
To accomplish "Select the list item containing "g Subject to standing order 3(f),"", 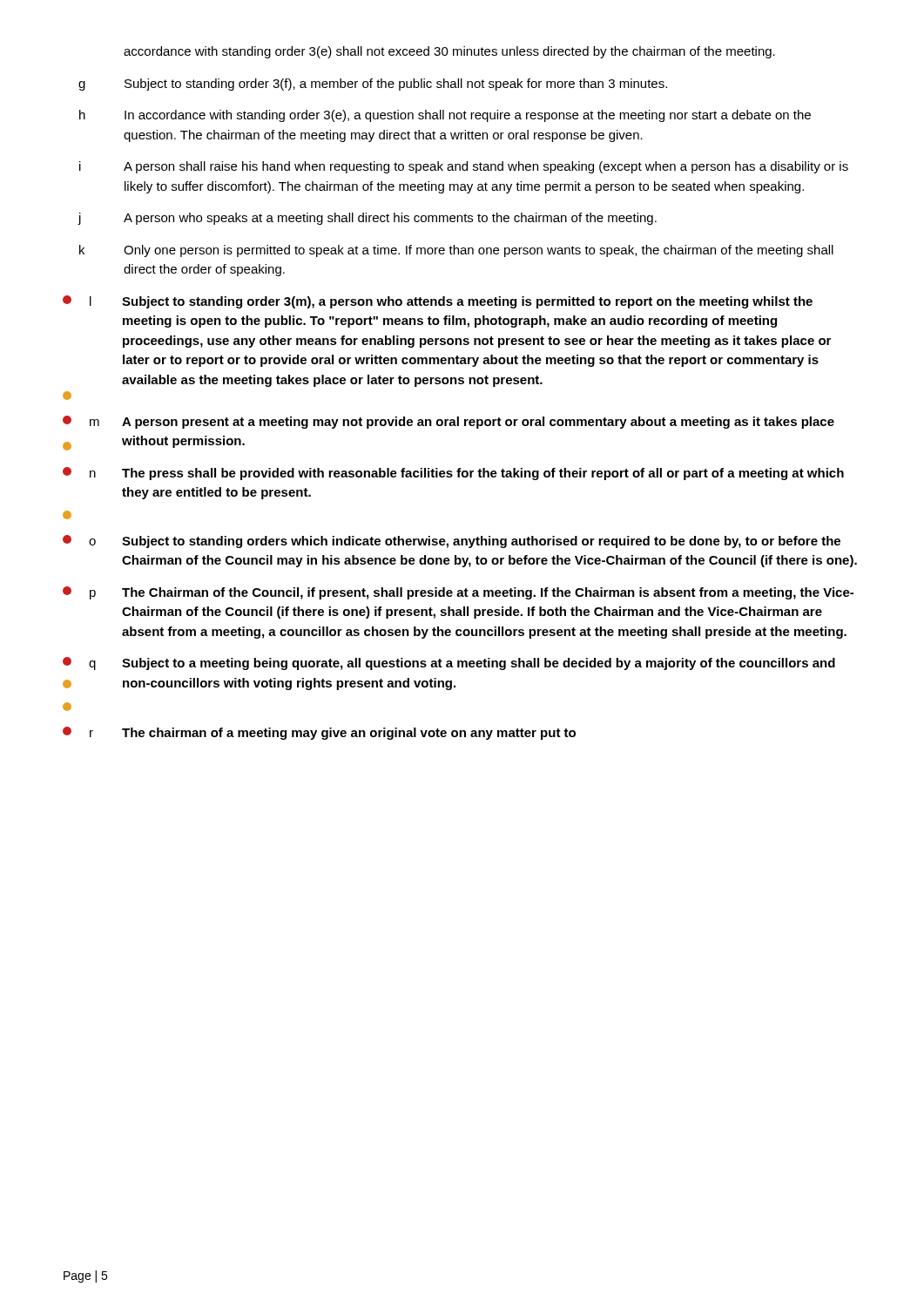I will click(x=462, y=83).
